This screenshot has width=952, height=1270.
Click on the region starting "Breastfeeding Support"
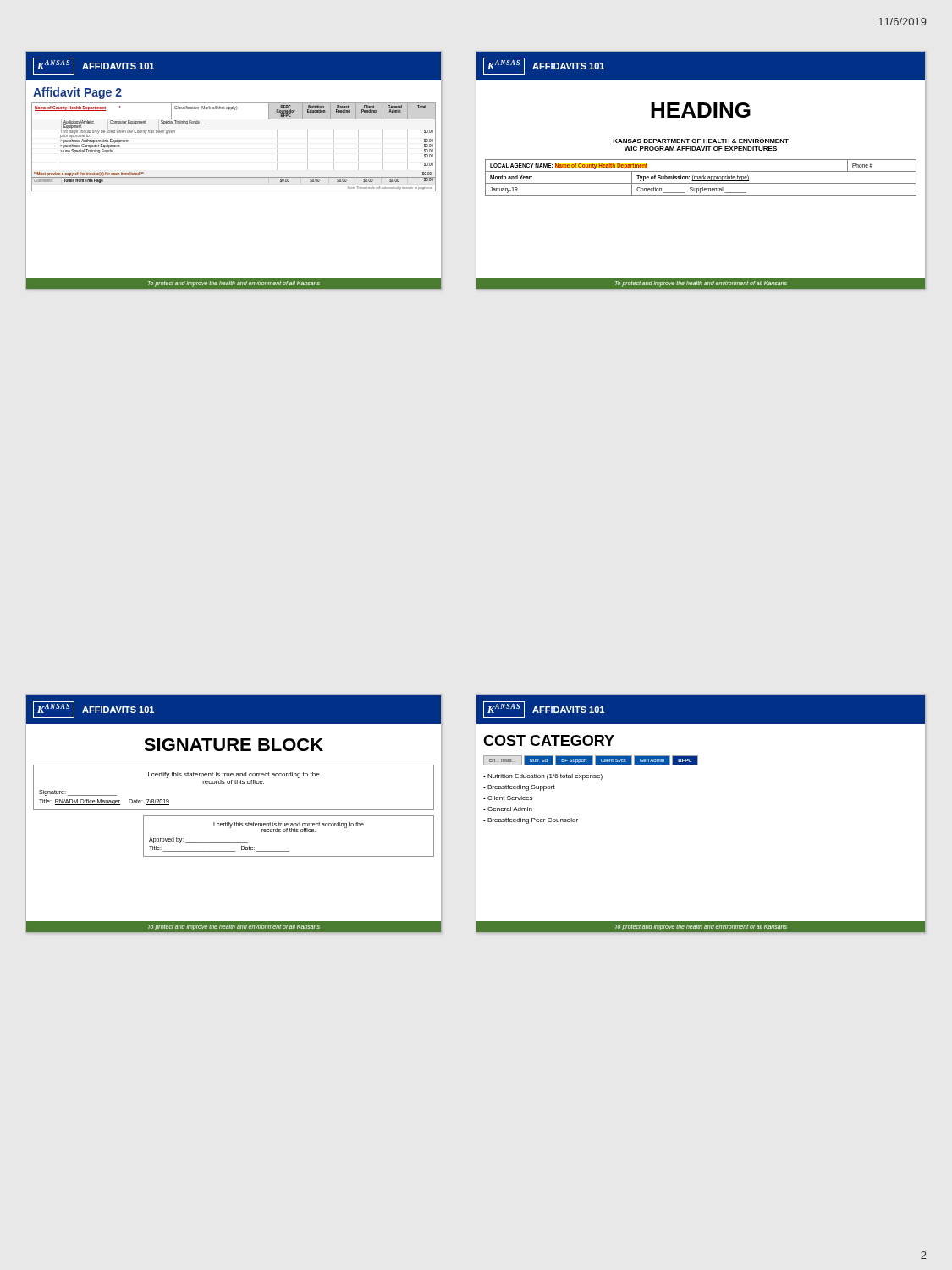click(x=521, y=787)
